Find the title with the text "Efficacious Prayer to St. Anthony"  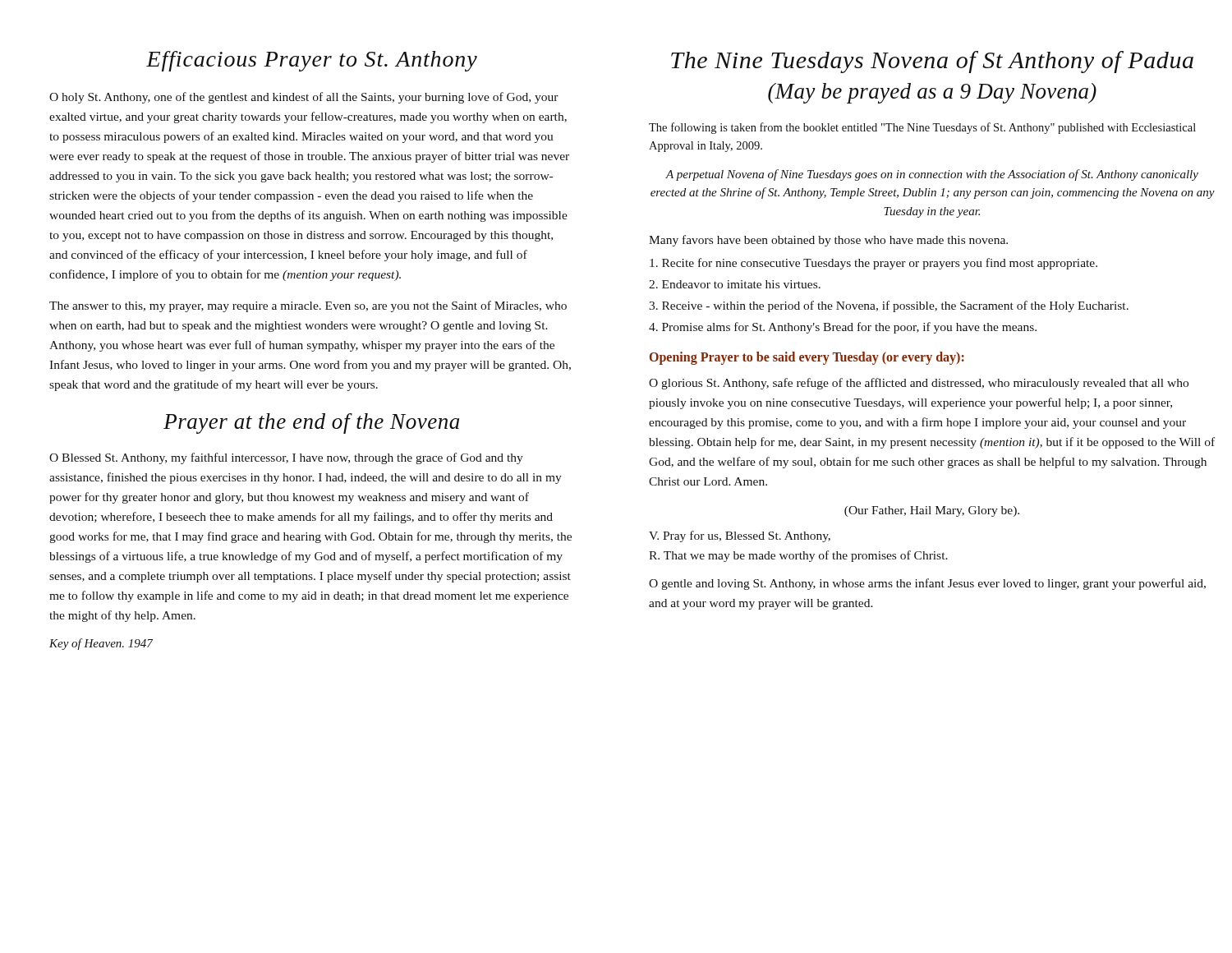point(312,59)
